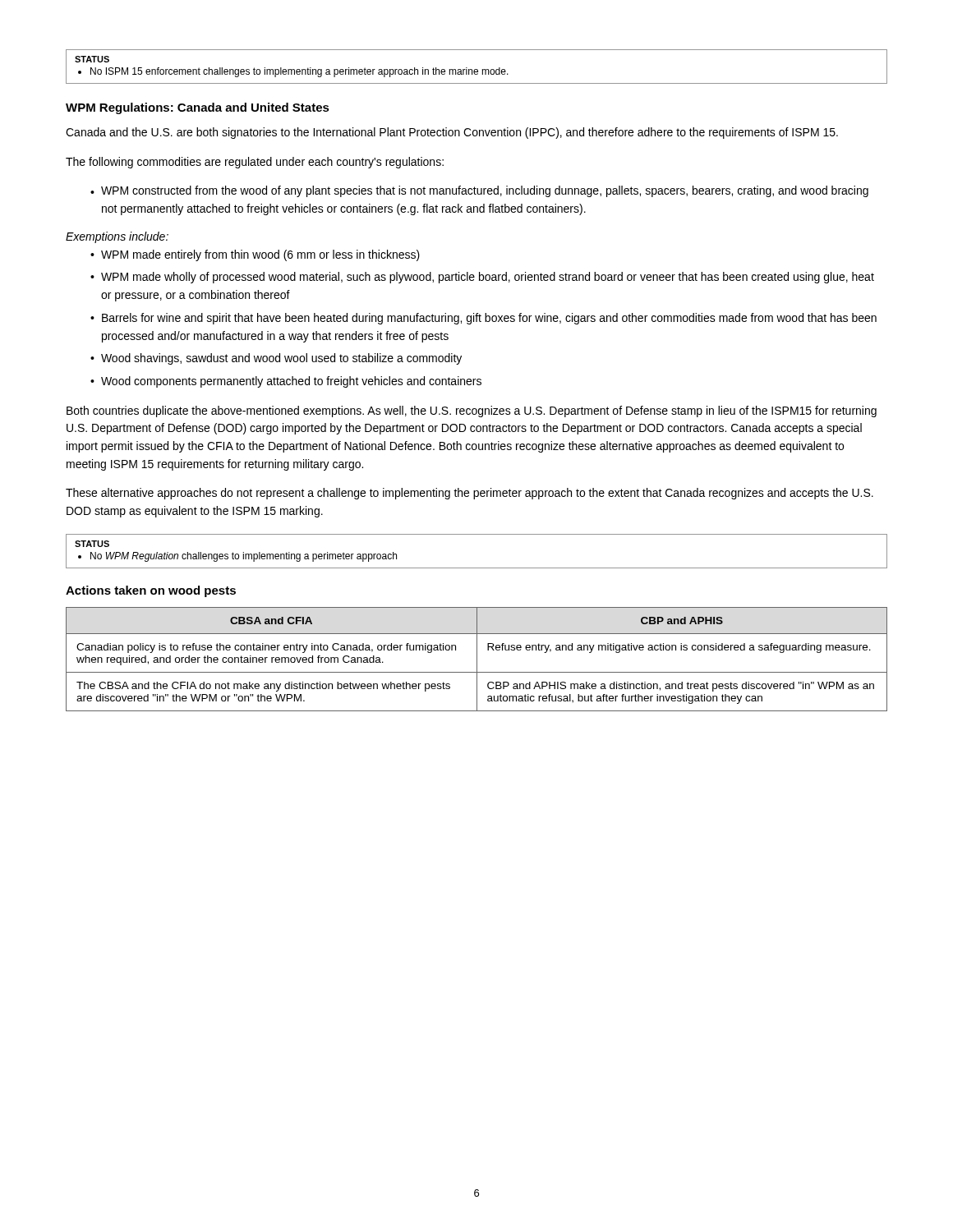The height and width of the screenshot is (1232, 953).
Task: Click on the text block that says "The following commodities are regulated under each country's"
Action: tap(255, 162)
